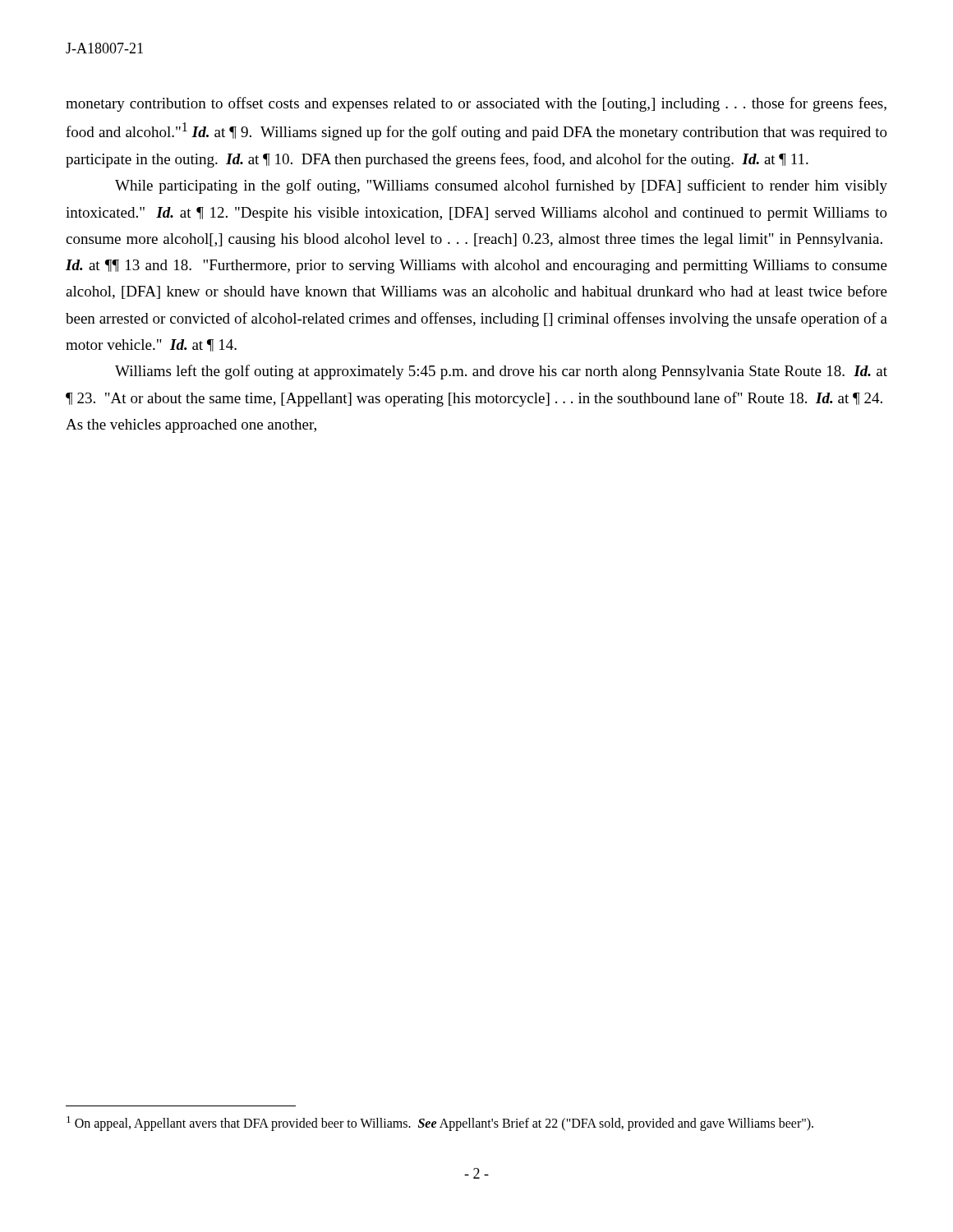
Task: Locate the footnote that says "1 On appeal, Appellant avers that DFA"
Action: 476,1119
